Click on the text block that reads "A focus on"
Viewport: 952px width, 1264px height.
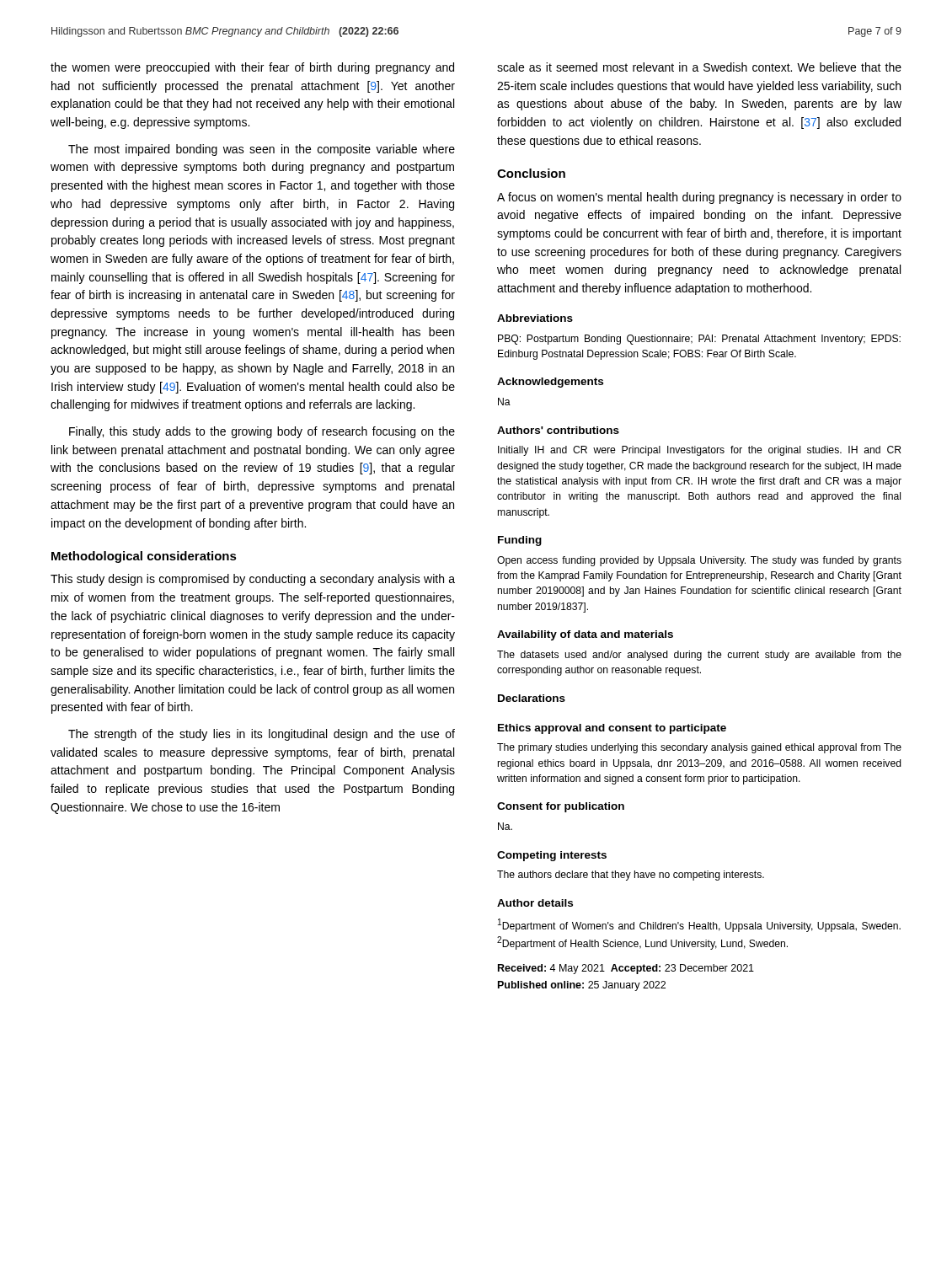click(x=699, y=243)
